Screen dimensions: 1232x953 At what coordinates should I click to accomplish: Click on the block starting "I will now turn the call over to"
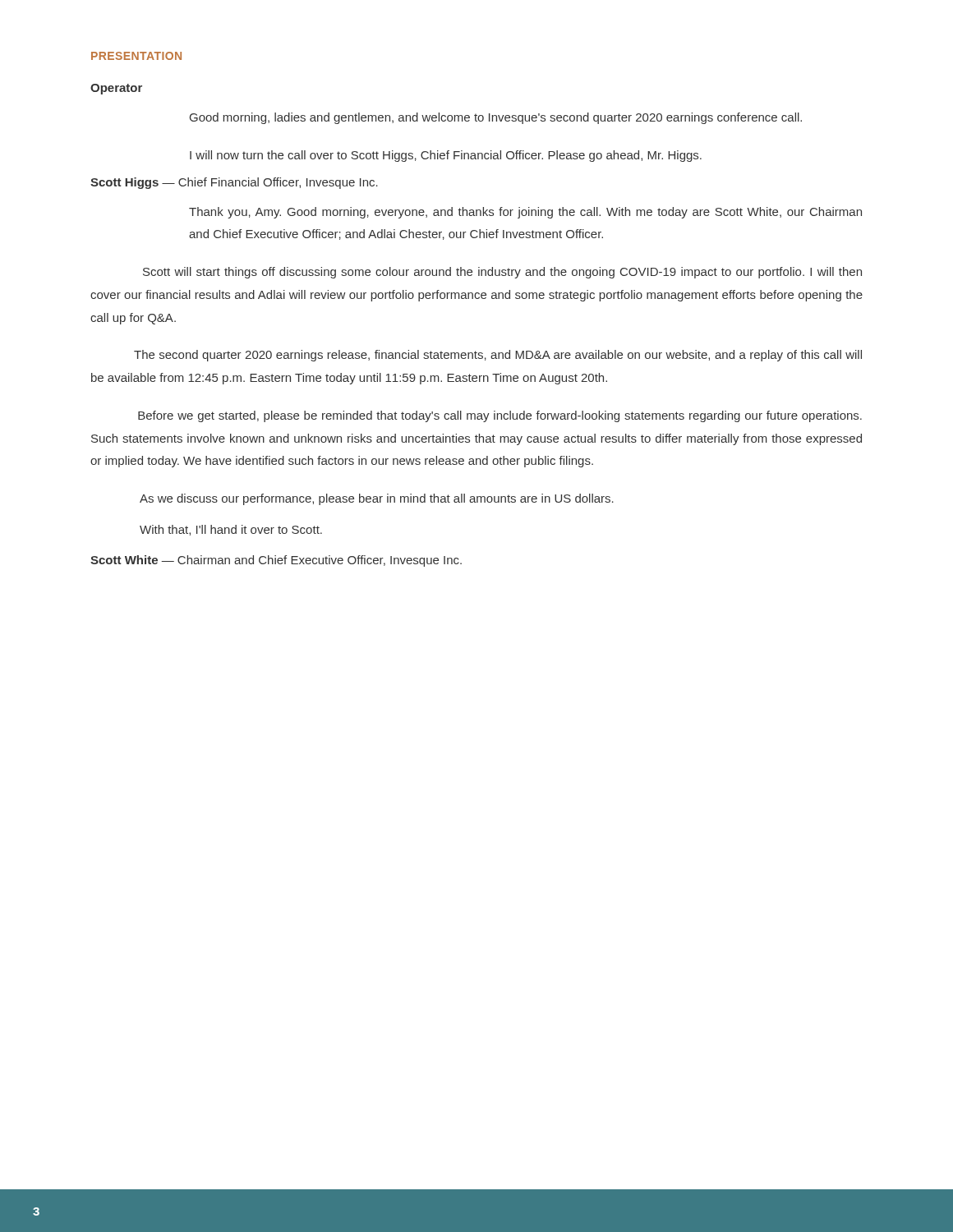446,155
